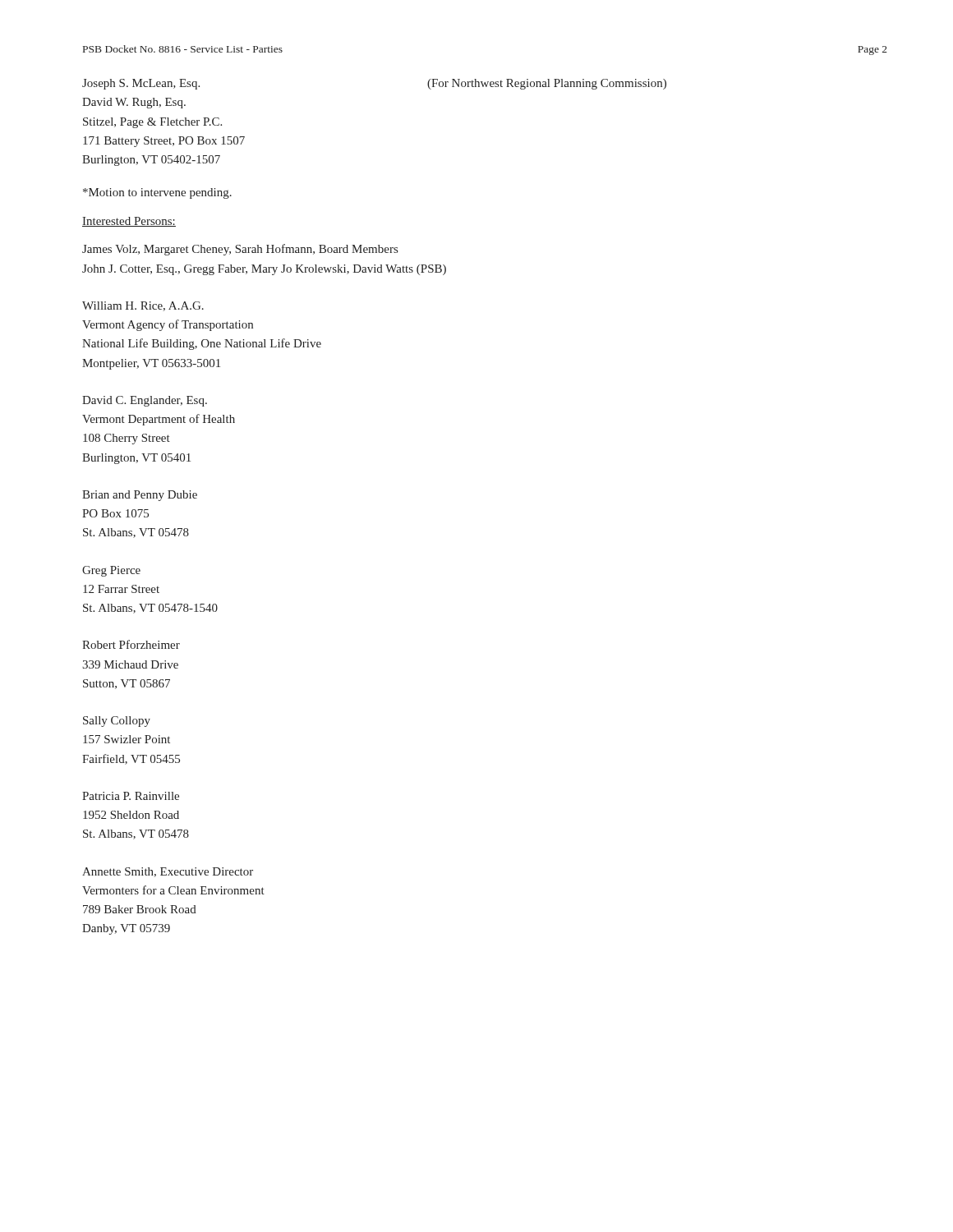Find the text block that reads "Annette Smith, Executive Director Vermonters for a Clean"
Screen dimensions: 1232x953
173,900
